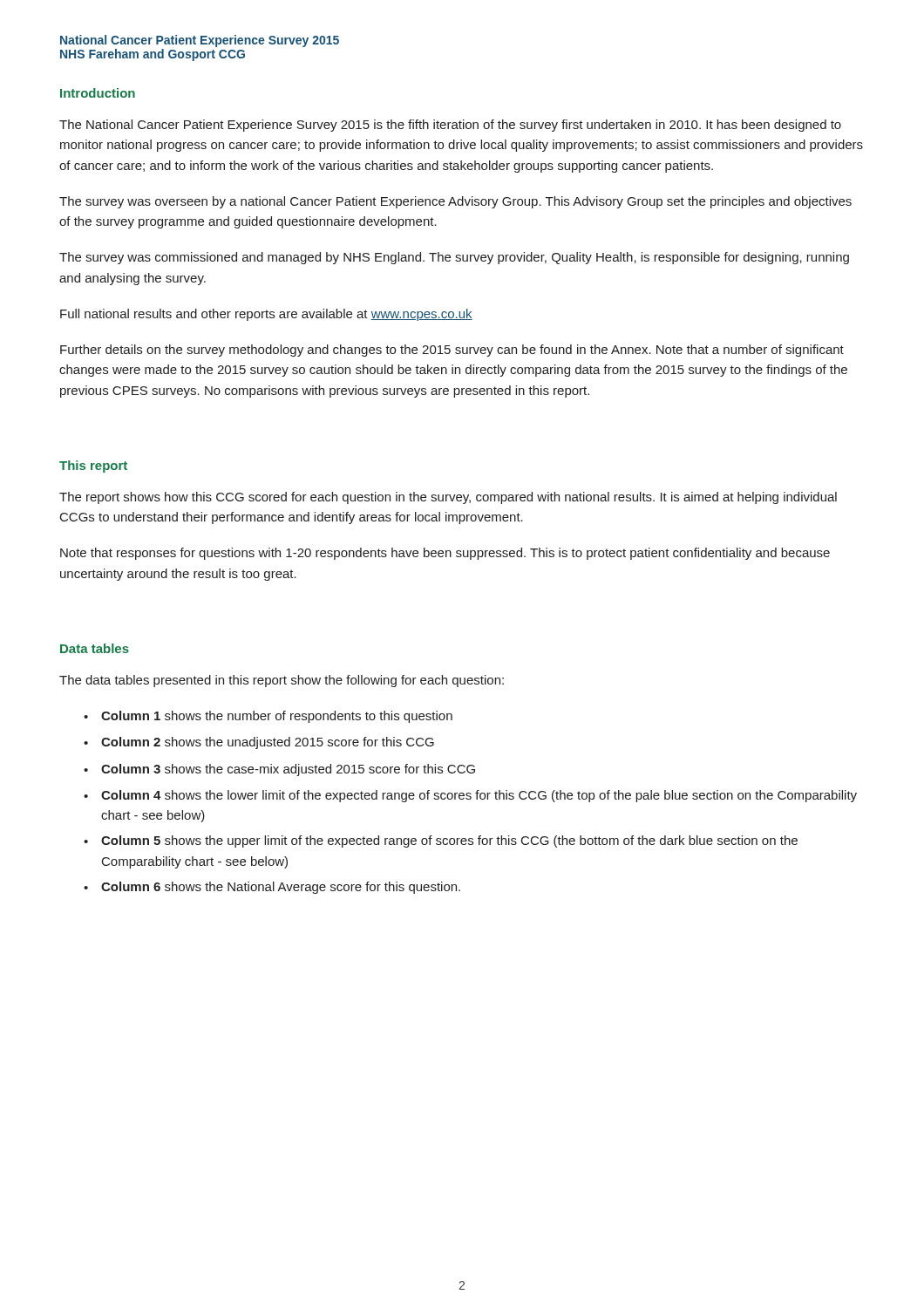Point to the block beginning "Note that responses for questions with 1-20 respondents"
Screen dimensions: 1308x924
pyautogui.click(x=445, y=563)
